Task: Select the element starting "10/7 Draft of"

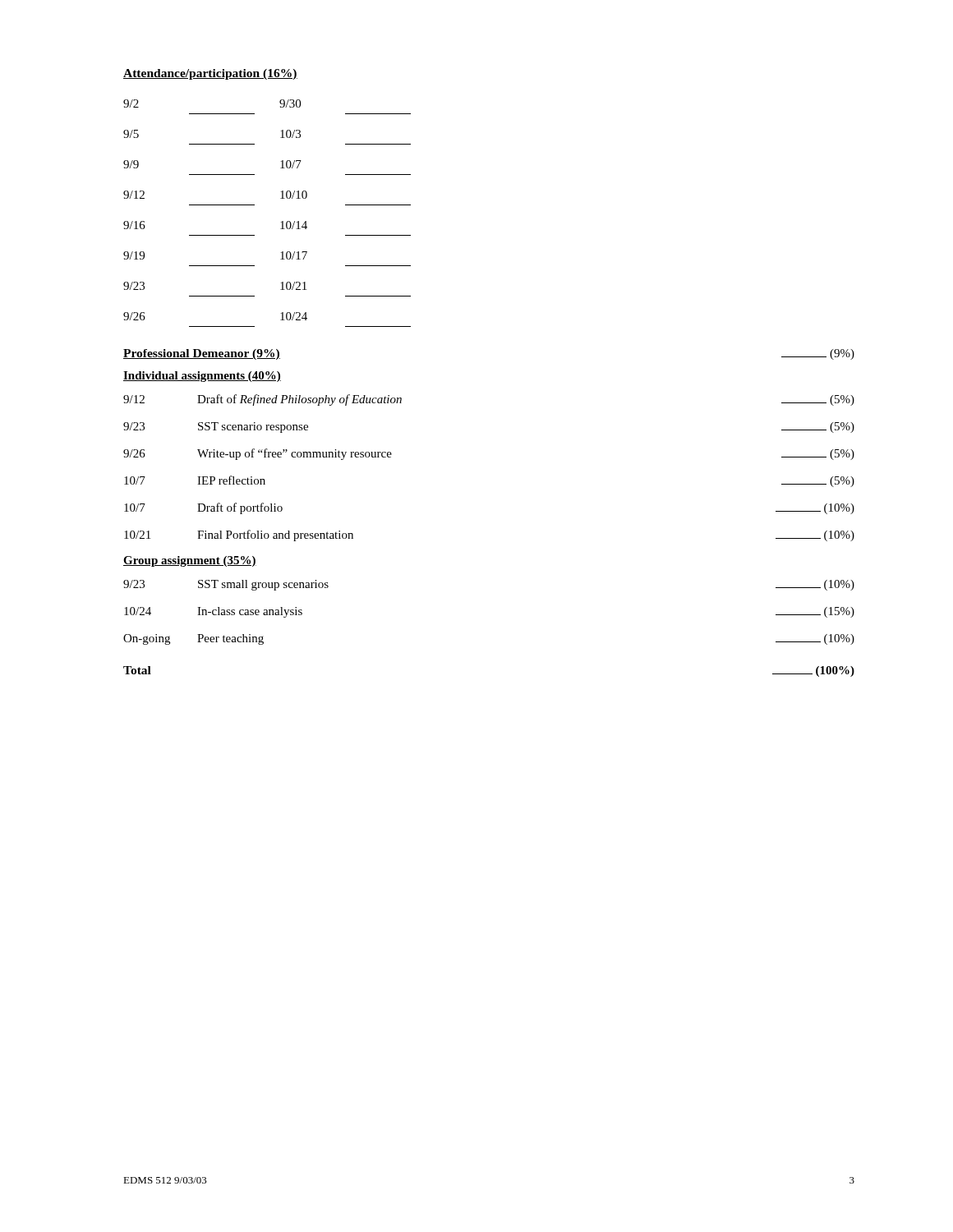Action: [134, 508]
